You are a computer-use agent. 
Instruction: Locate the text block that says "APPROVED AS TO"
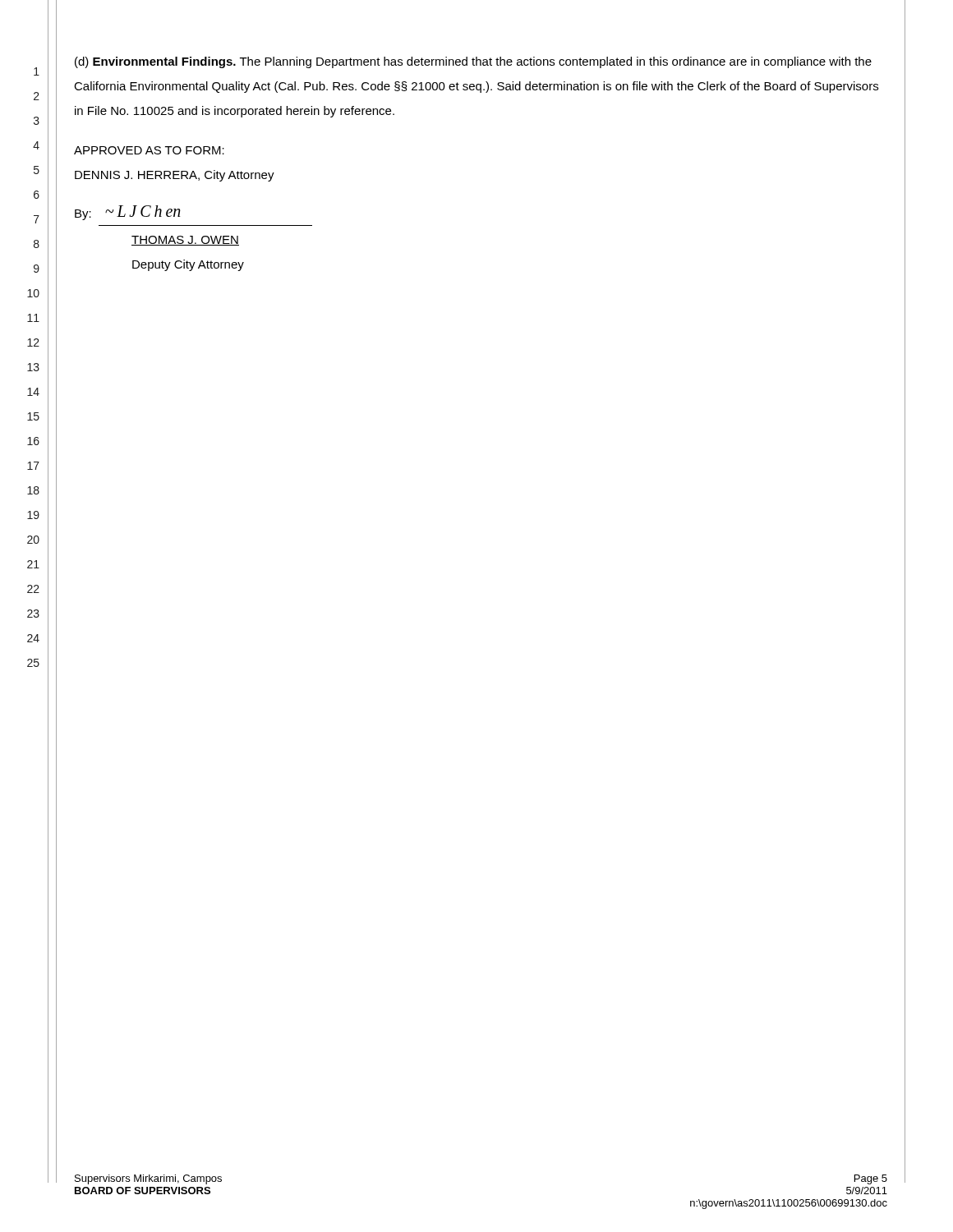[x=174, y=162]
